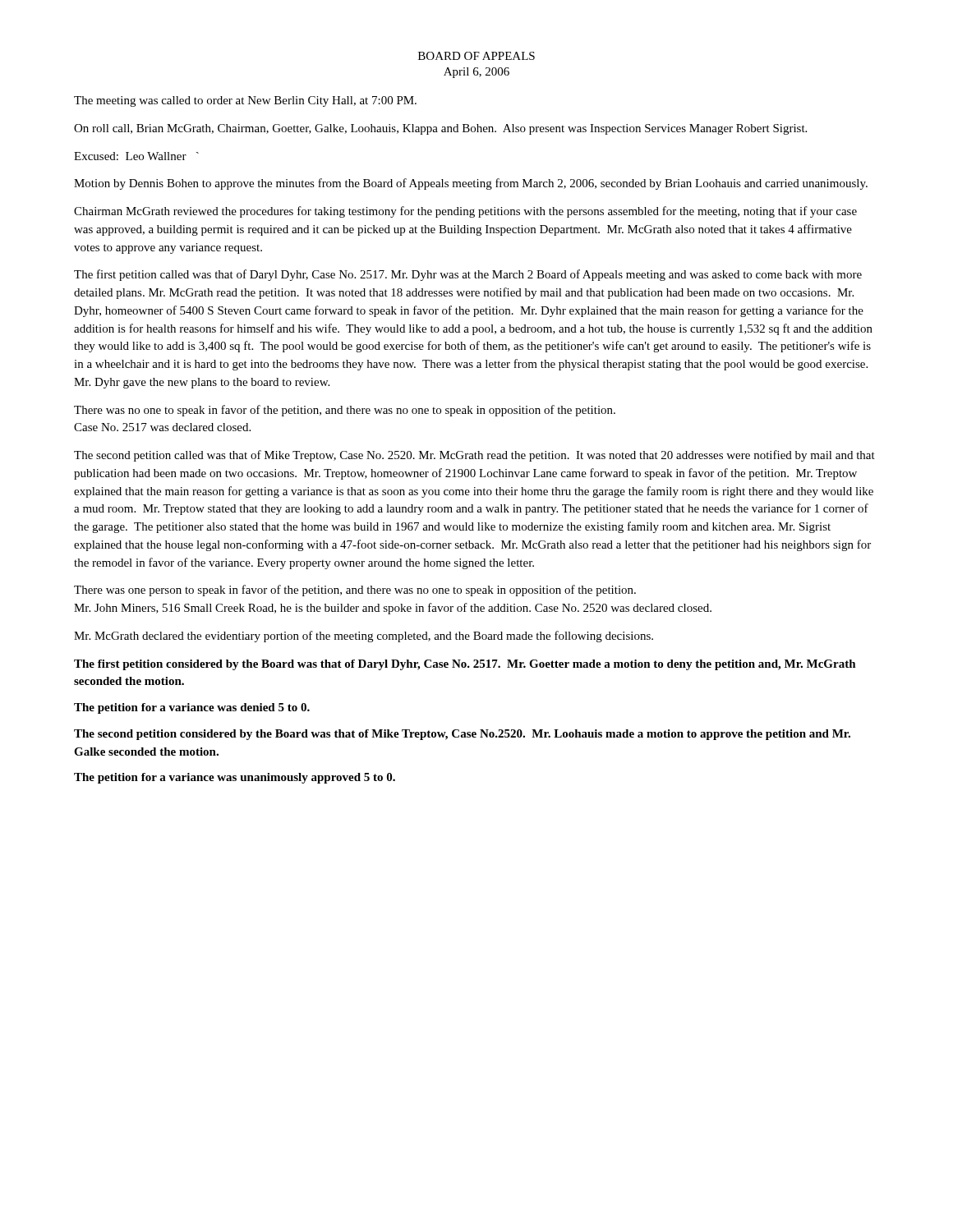The image size is (953, 1232).
Task: Select the text containing "Excused: Leo Wallner `"
Action: coord(137,156)
